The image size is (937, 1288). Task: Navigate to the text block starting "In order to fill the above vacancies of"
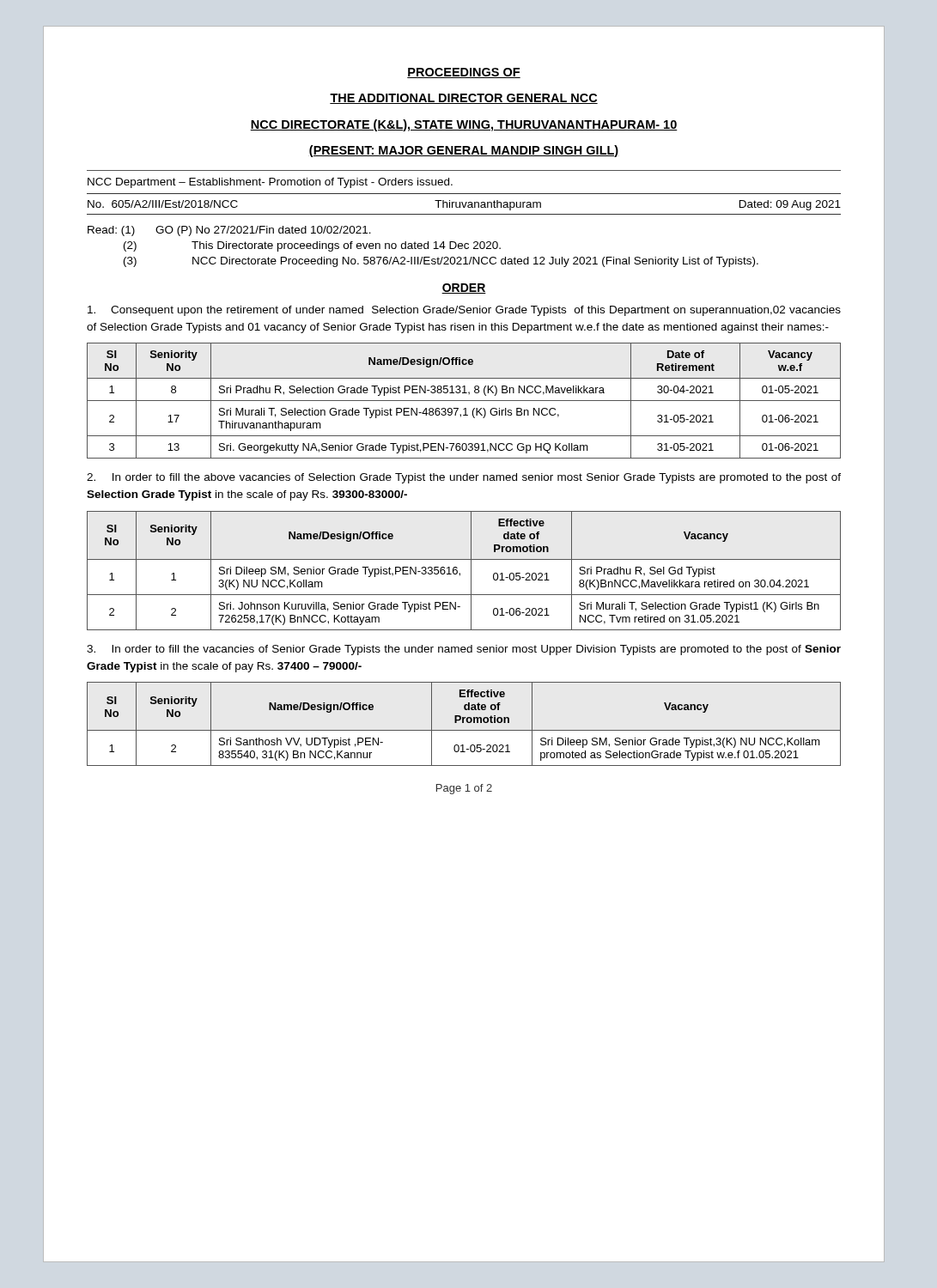pos(464,486)
